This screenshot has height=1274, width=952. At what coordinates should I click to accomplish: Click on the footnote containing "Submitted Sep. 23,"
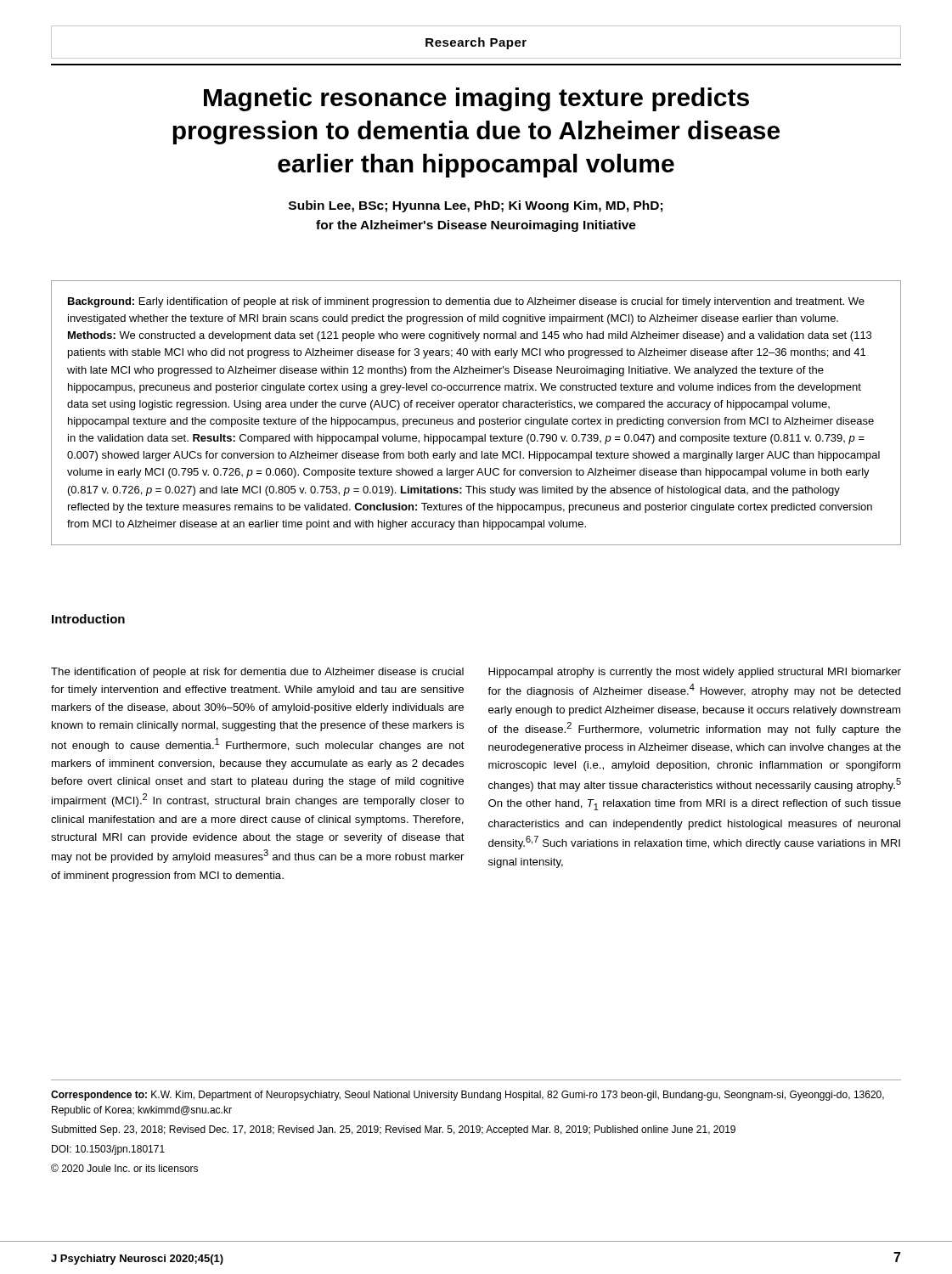393,1130
